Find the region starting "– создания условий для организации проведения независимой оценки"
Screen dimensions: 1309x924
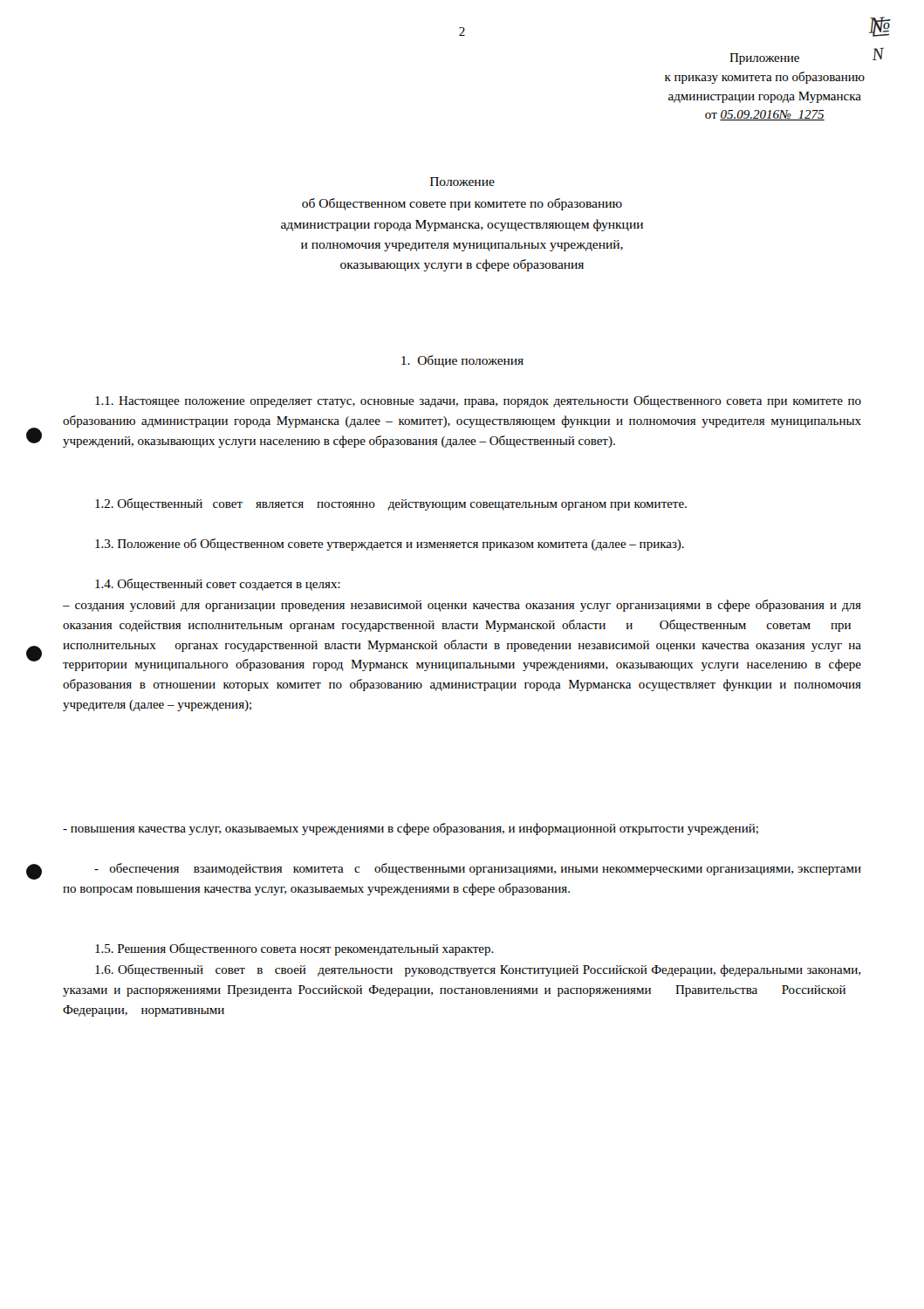[462, 655]
